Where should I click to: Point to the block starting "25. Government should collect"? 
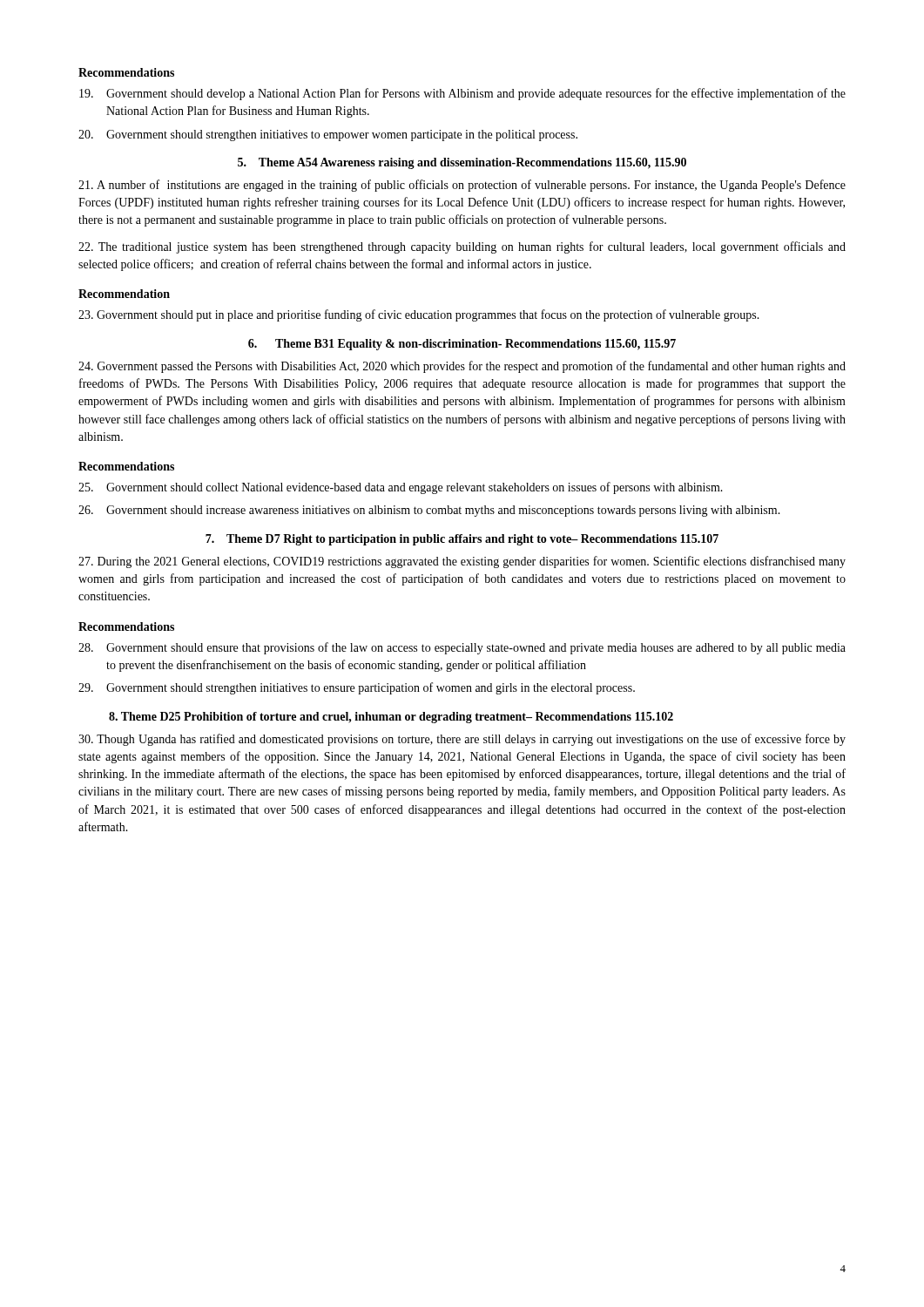tap(462, 488)
